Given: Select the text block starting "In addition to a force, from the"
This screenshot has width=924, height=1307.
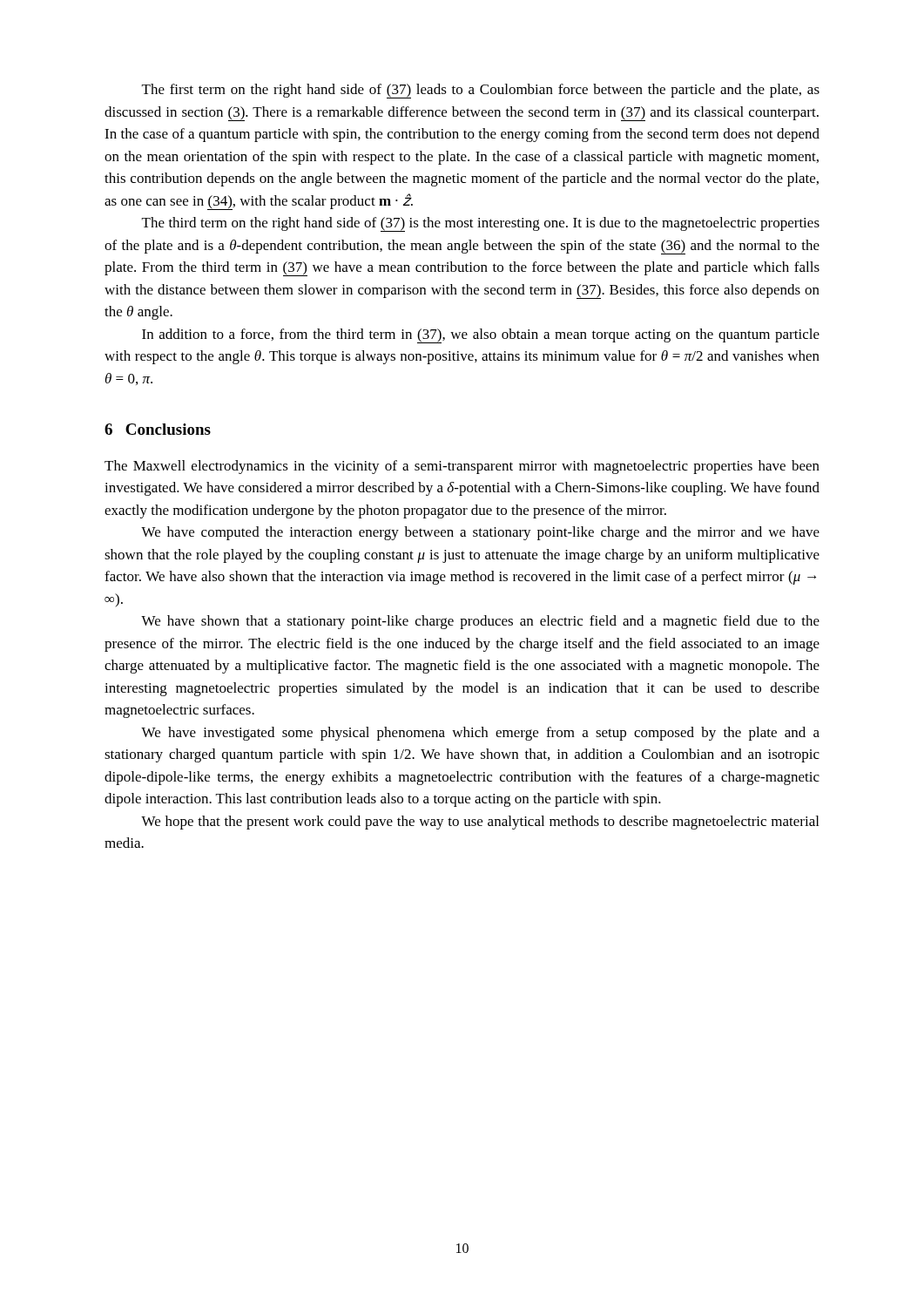Looking at the screenshot, I should click(x=462, y=356).
